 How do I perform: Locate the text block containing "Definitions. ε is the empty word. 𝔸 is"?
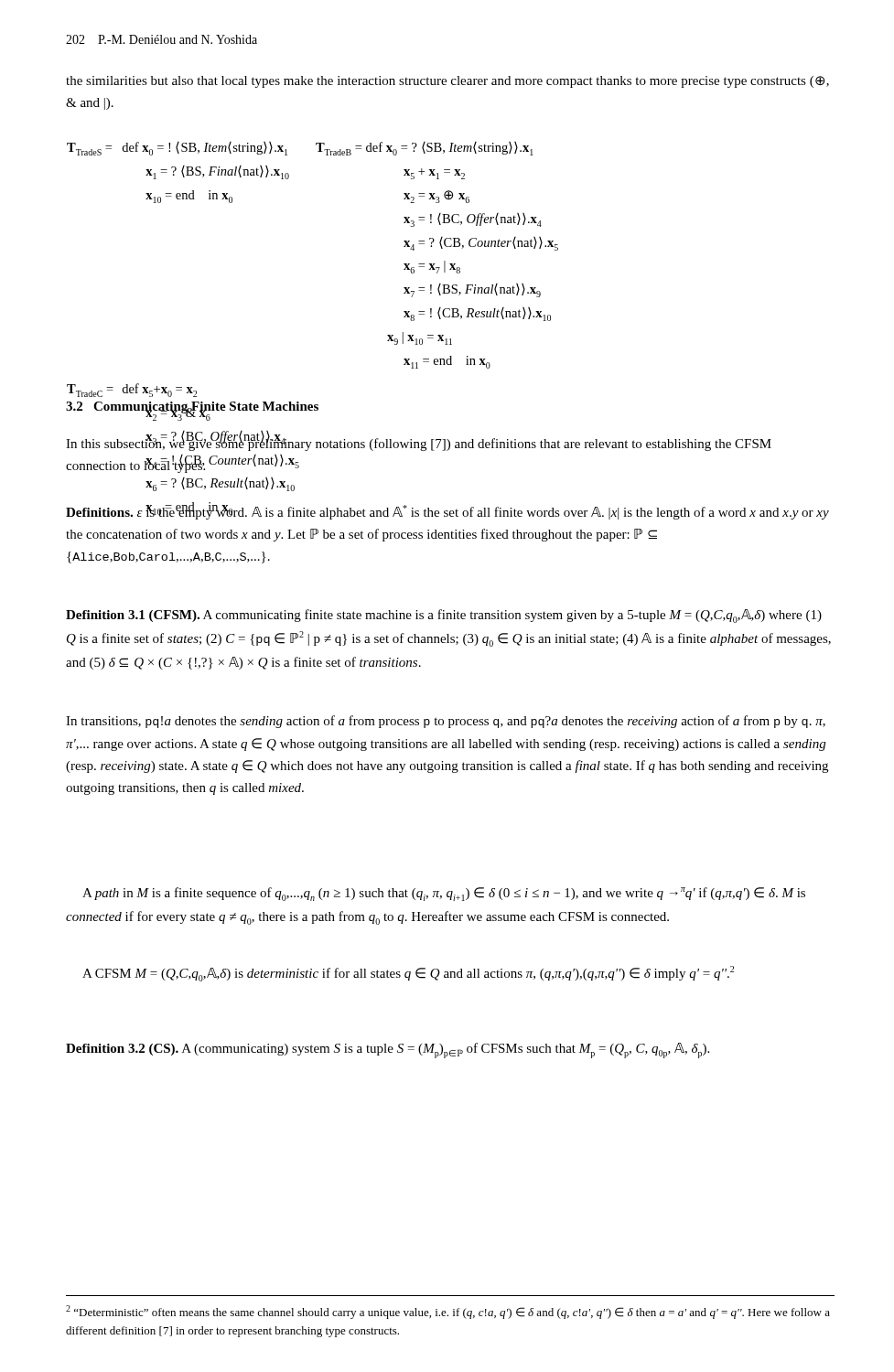pos(447,534)
